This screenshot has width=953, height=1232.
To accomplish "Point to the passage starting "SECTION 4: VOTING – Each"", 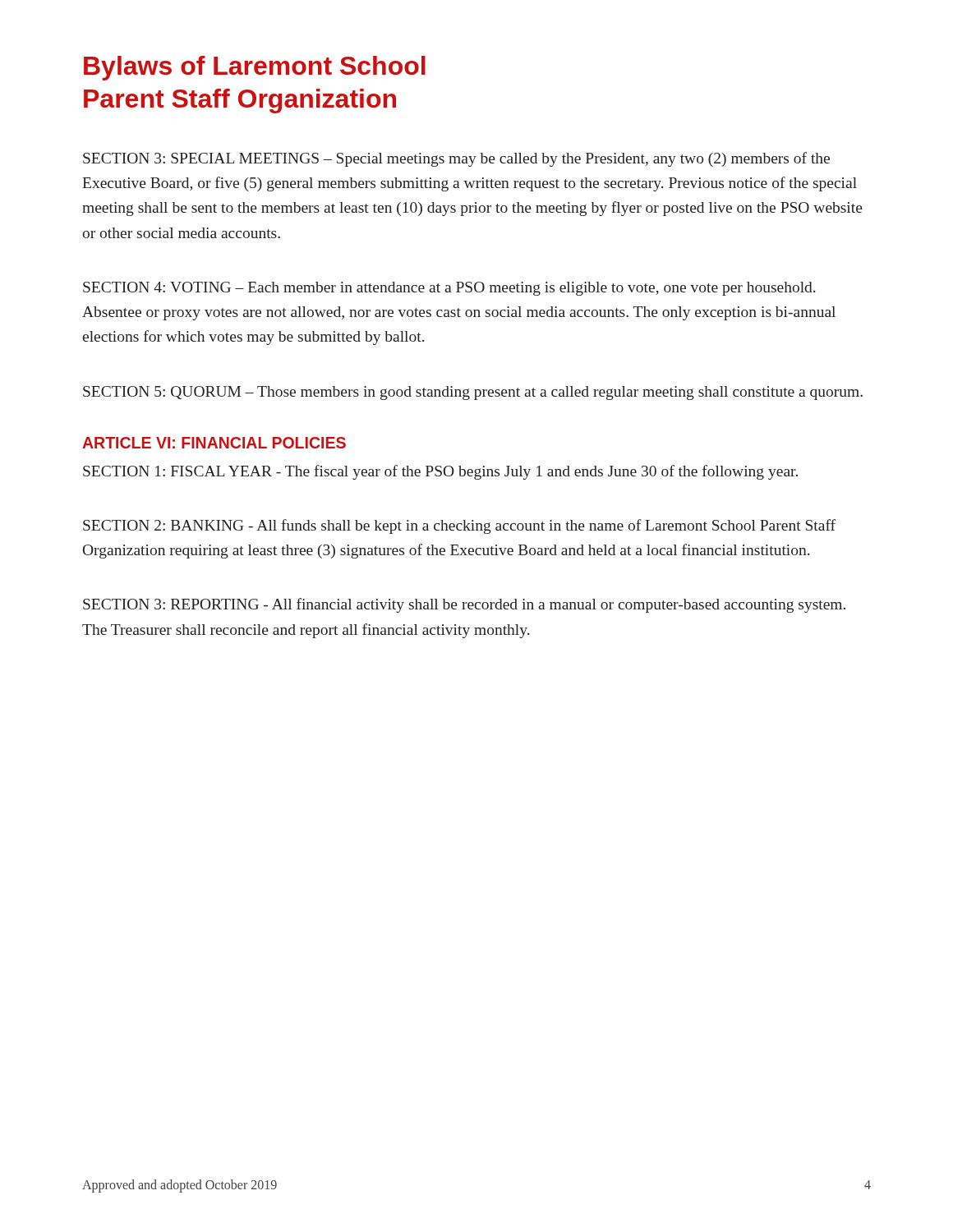I will tap(459, 312).
